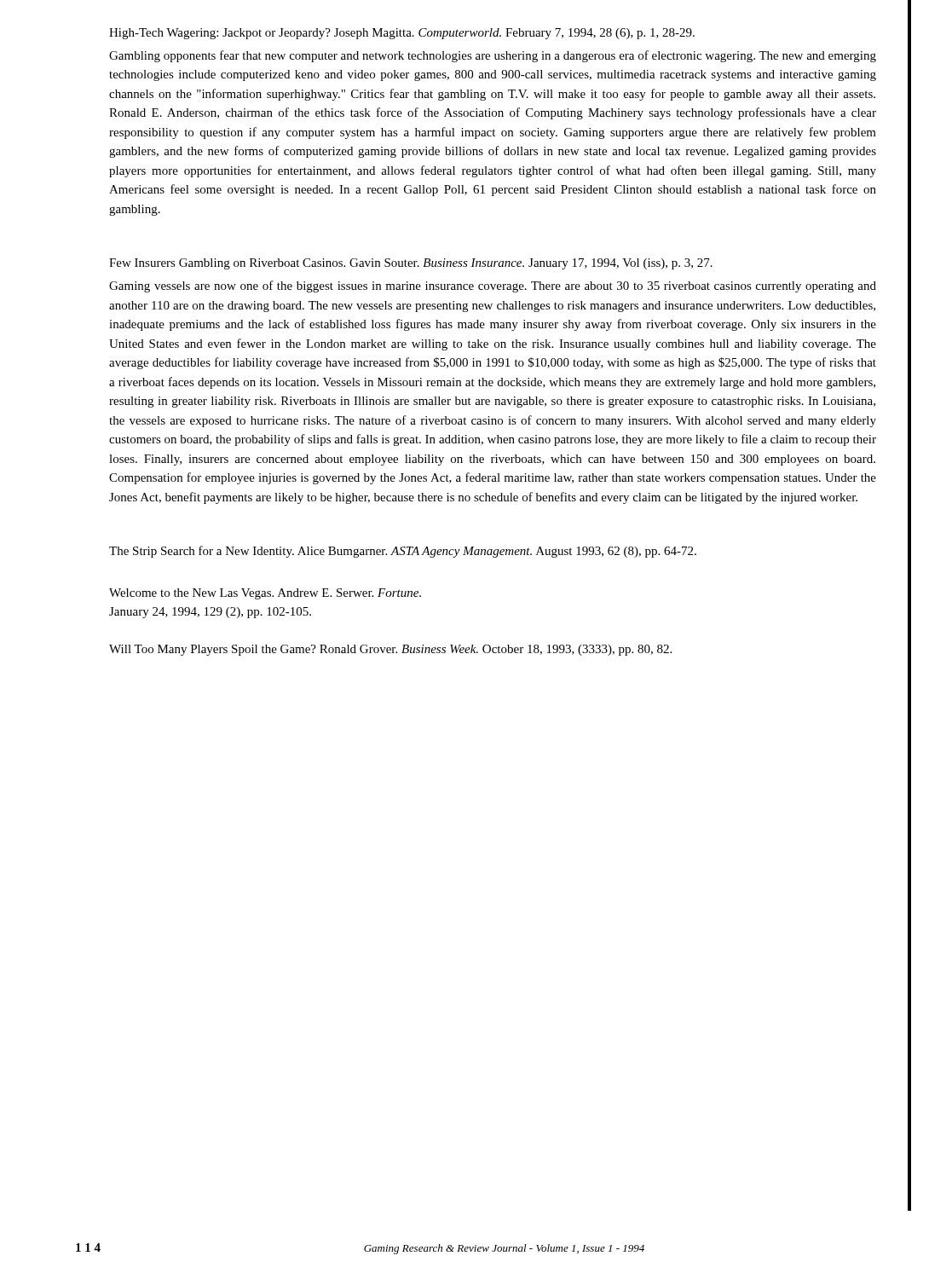This screenshot has height=1279, width=952.
Task: Locate the passage starting "Gambling opponents fear that"
Action: pyautogui.click(x=493, y=132)
